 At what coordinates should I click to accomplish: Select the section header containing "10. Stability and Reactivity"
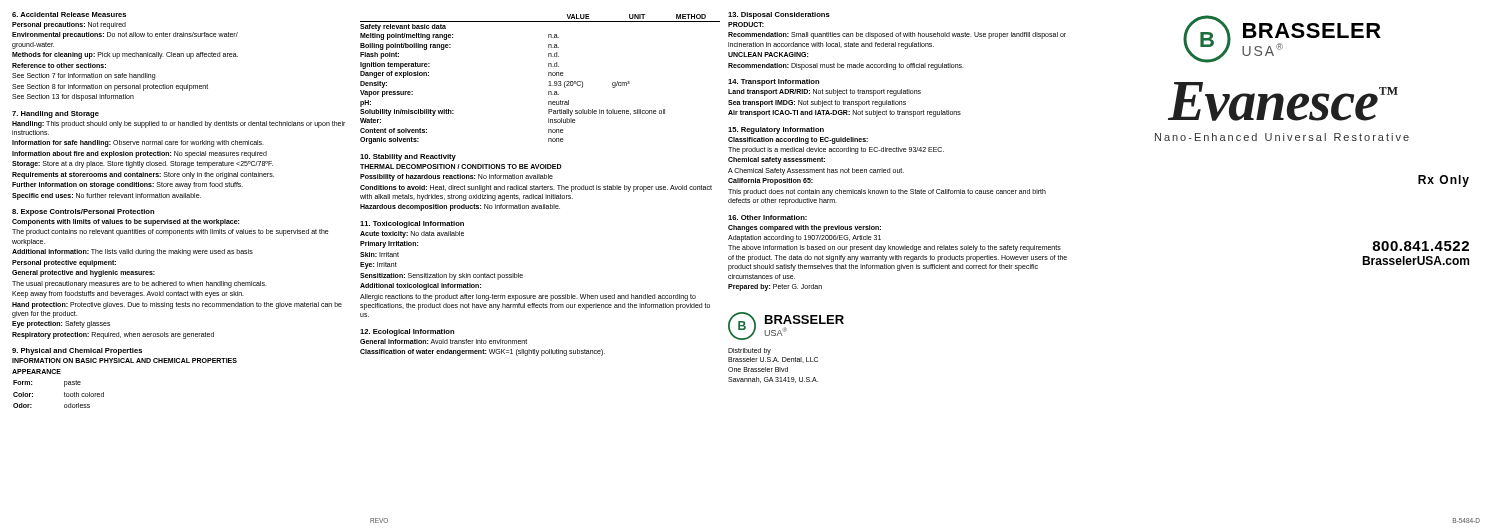tap(408, 156)
